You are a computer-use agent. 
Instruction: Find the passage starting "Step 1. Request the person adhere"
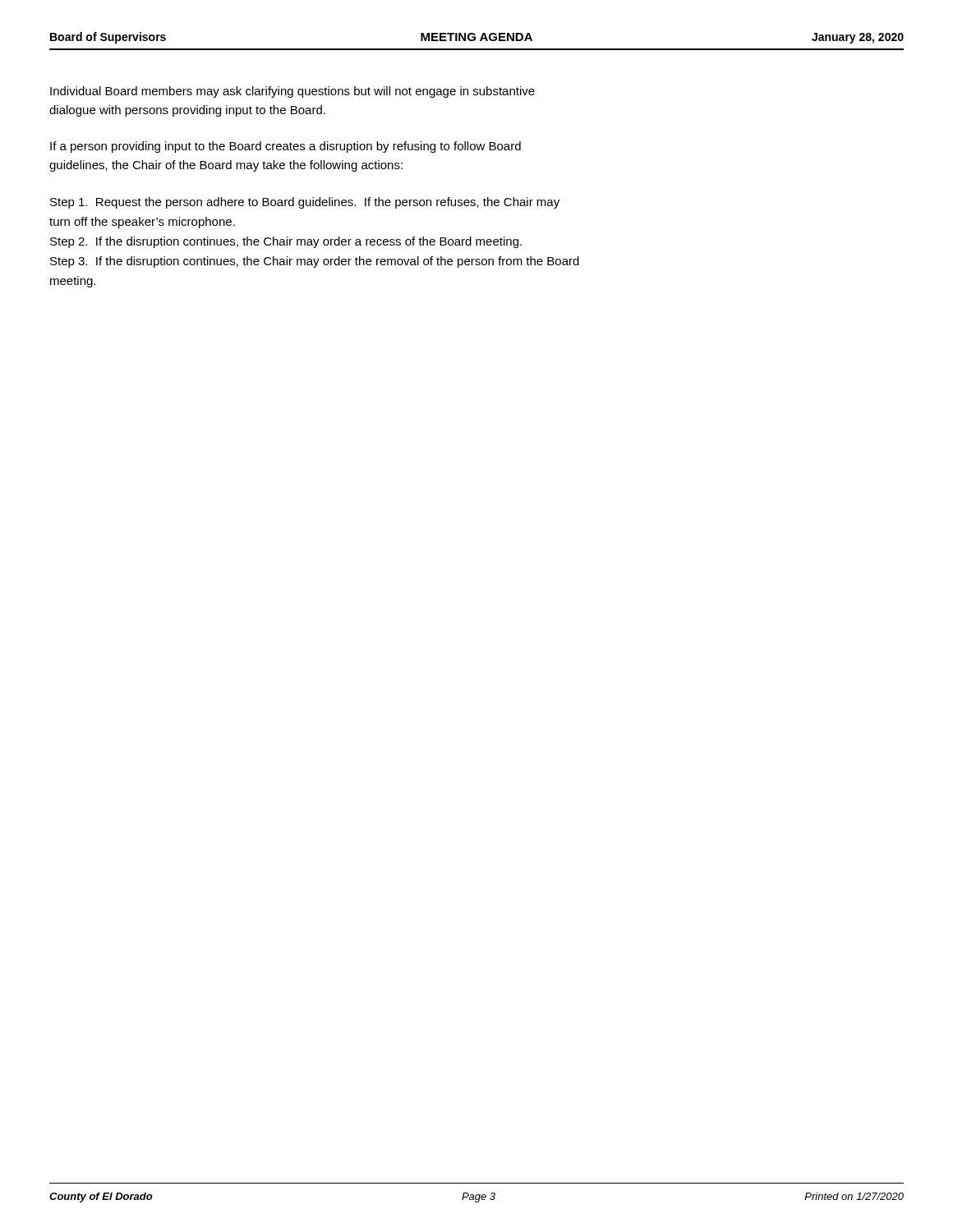pyautogui.click(x=304, y=211)
